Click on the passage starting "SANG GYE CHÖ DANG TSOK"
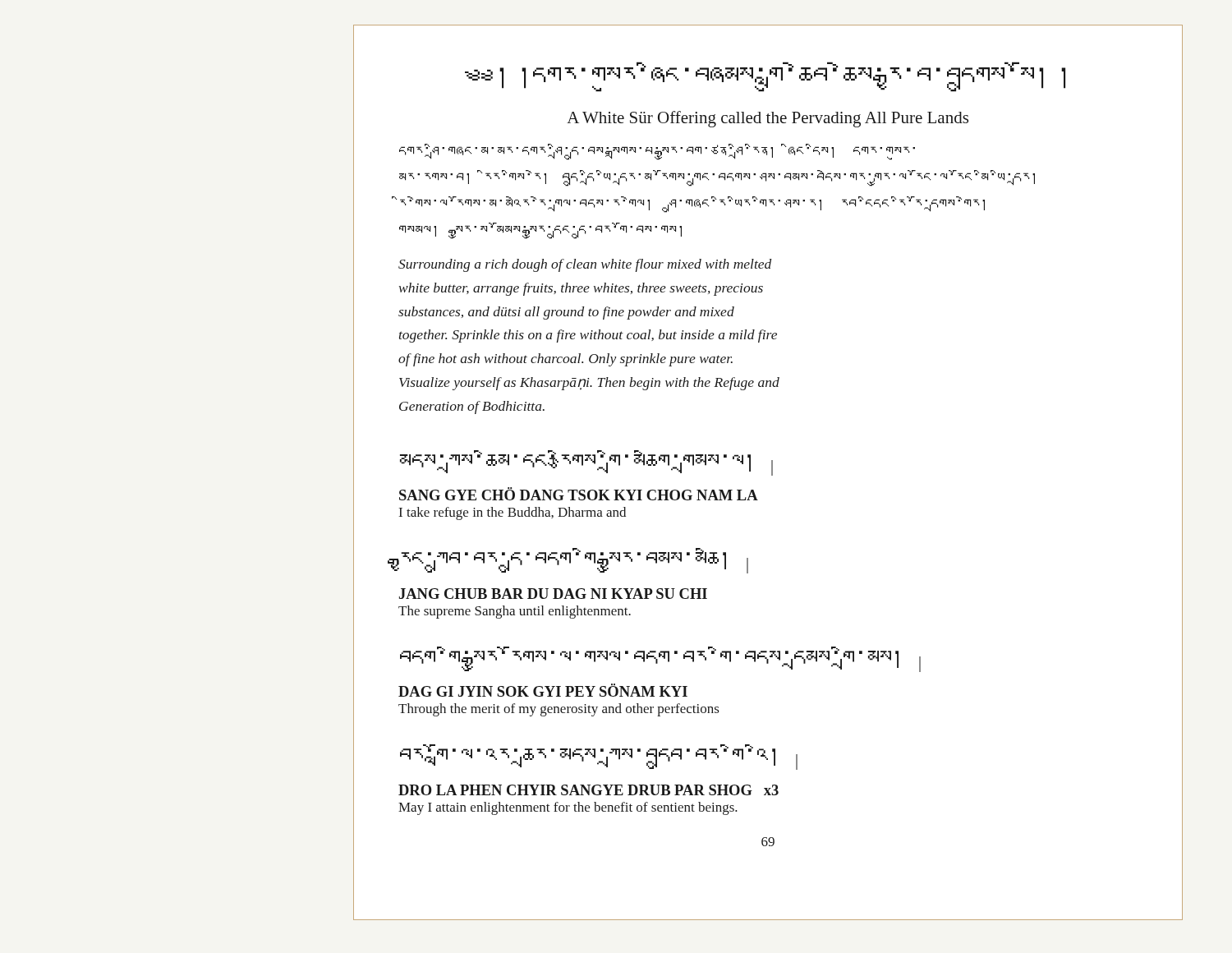 (768, 504)
